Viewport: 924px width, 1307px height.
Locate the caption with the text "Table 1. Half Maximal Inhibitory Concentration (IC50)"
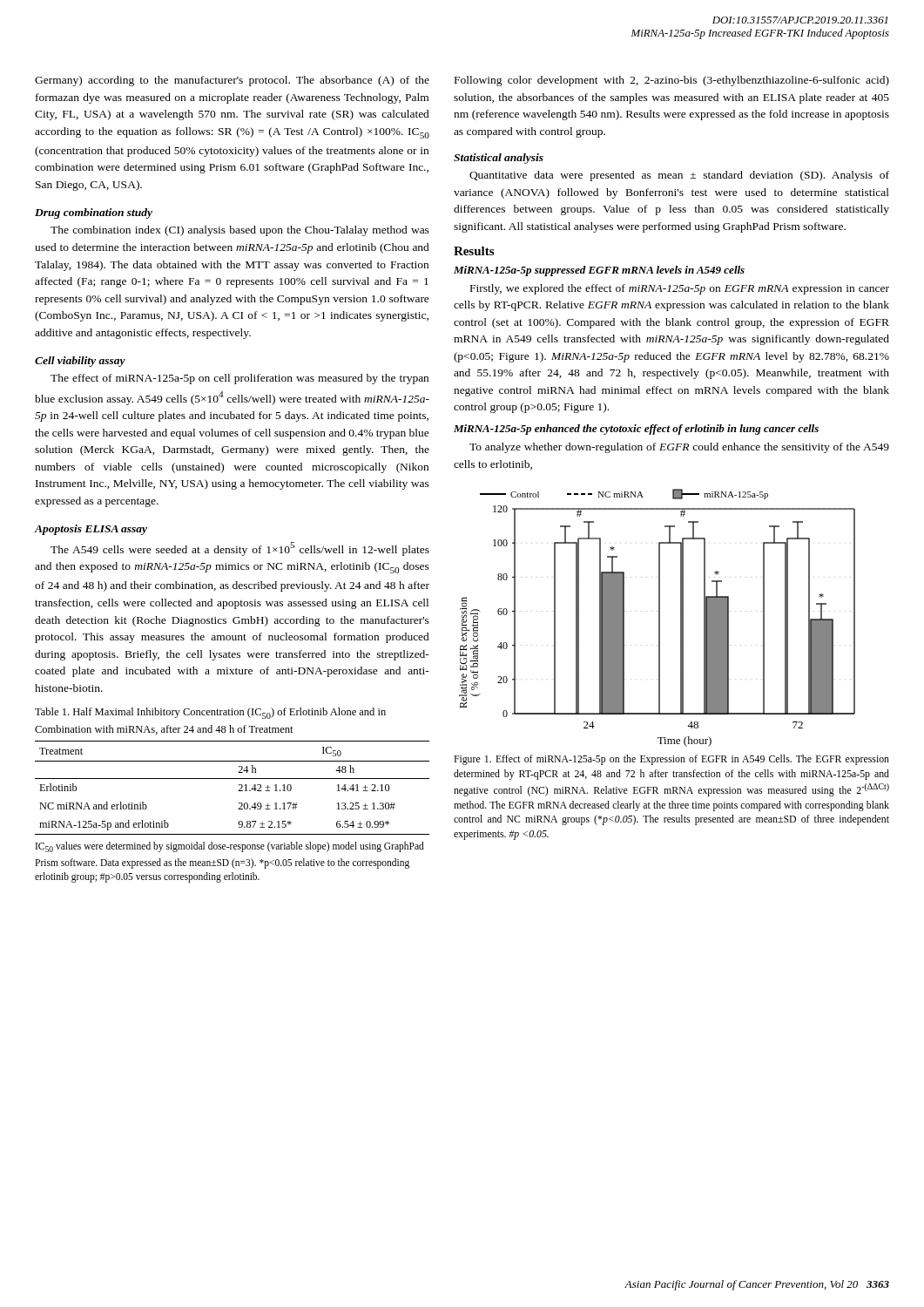click(x=210, y=721)
